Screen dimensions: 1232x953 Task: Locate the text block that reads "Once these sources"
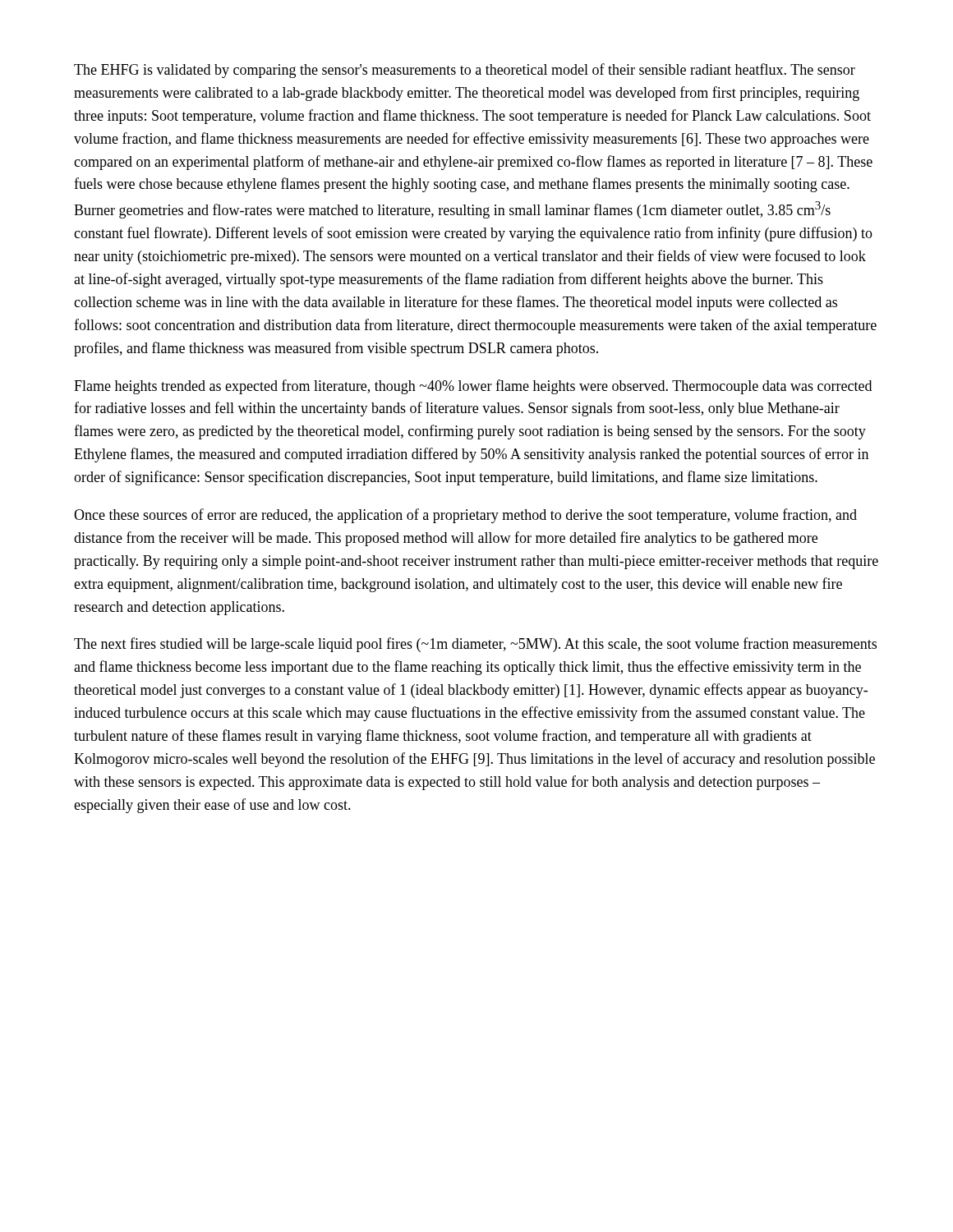(x=476, y=561)
